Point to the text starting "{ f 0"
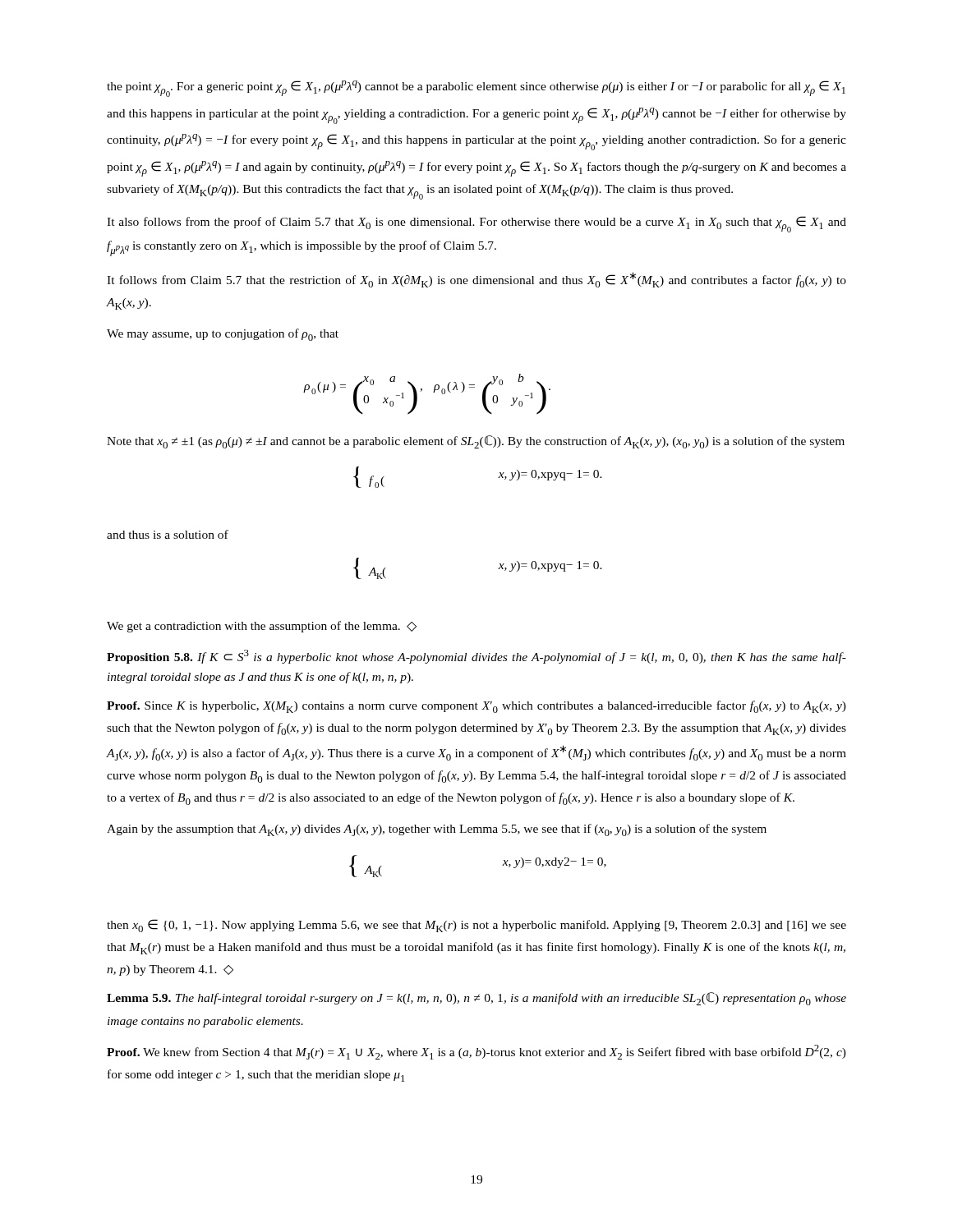The image size is (953, 1232). coord(371,477)
